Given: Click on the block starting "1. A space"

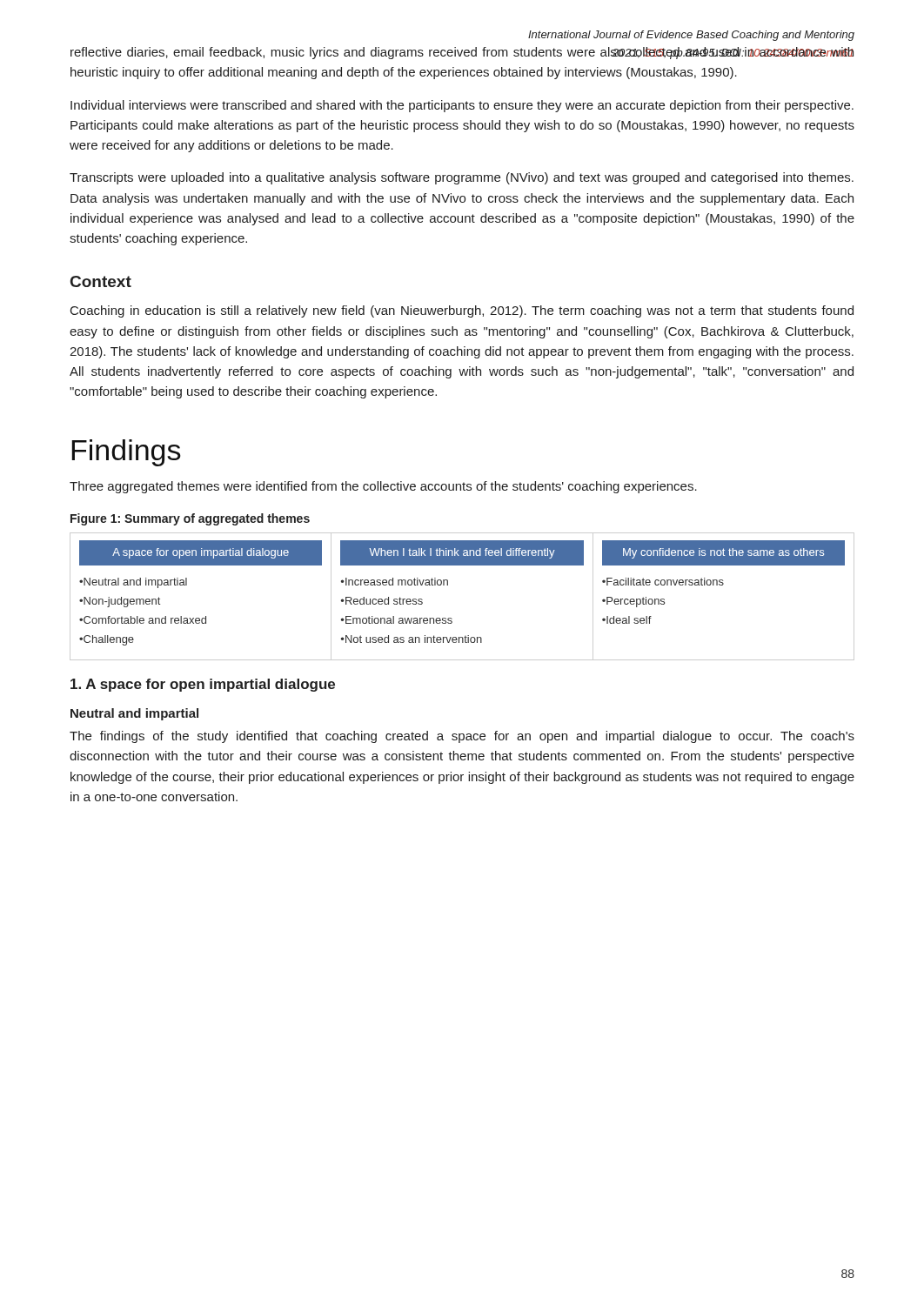Looking at the screenshot, I should [203, 684].
